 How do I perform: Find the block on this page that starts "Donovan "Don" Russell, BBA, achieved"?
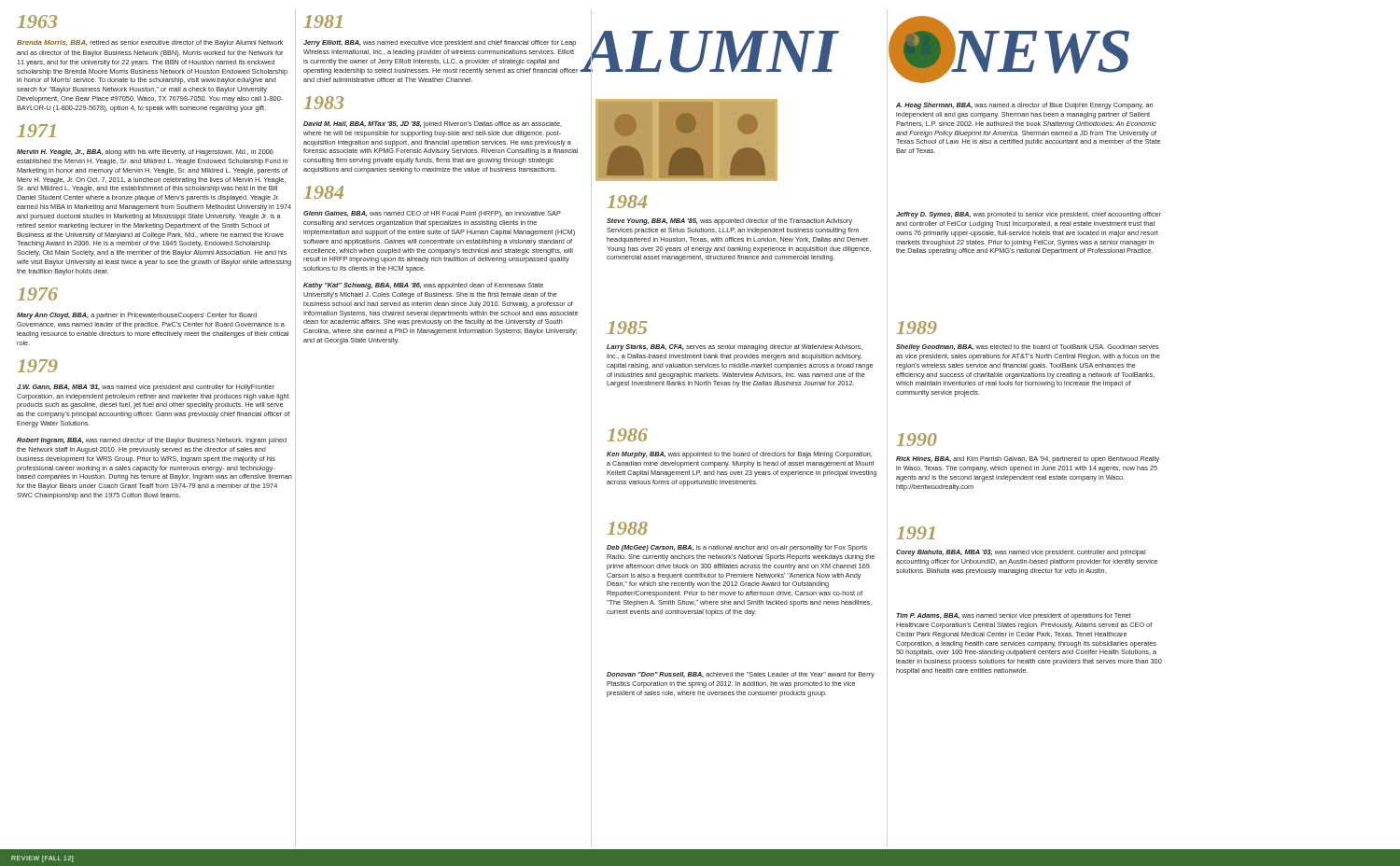coord(742,684)
